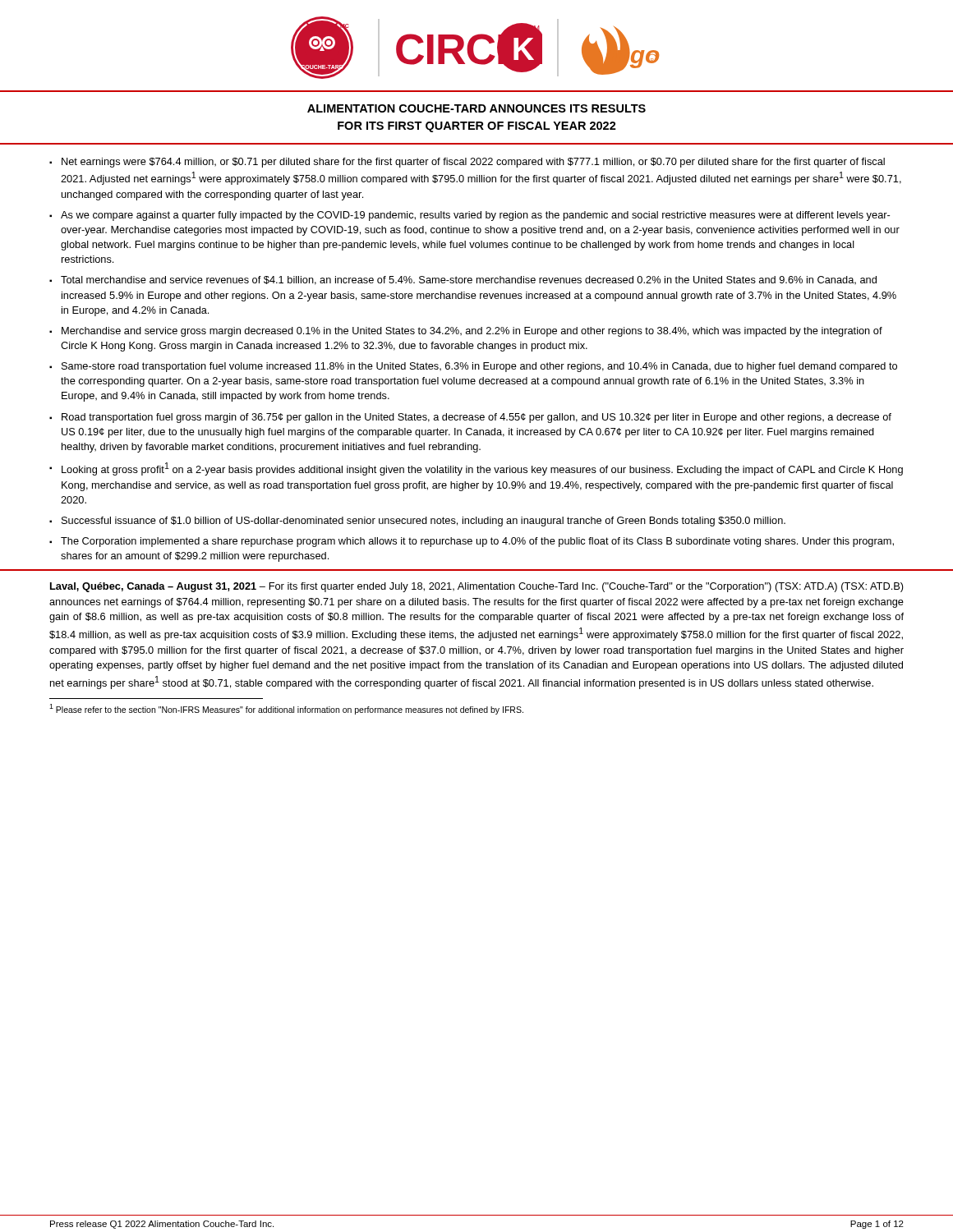Locate the logo
This screenshot has height=1232, width=953.
(476, 46)
